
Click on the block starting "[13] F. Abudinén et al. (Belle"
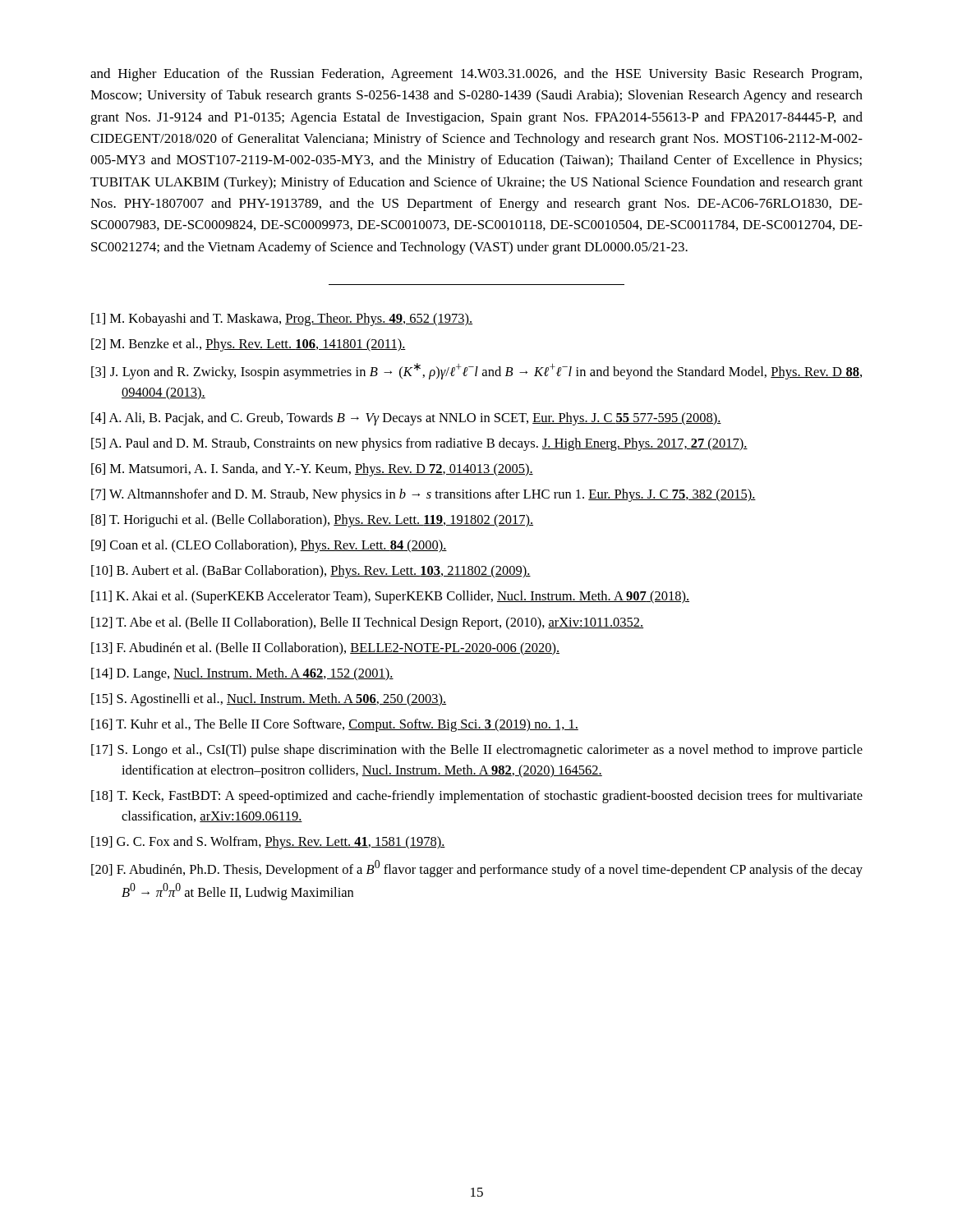[325, 647]
